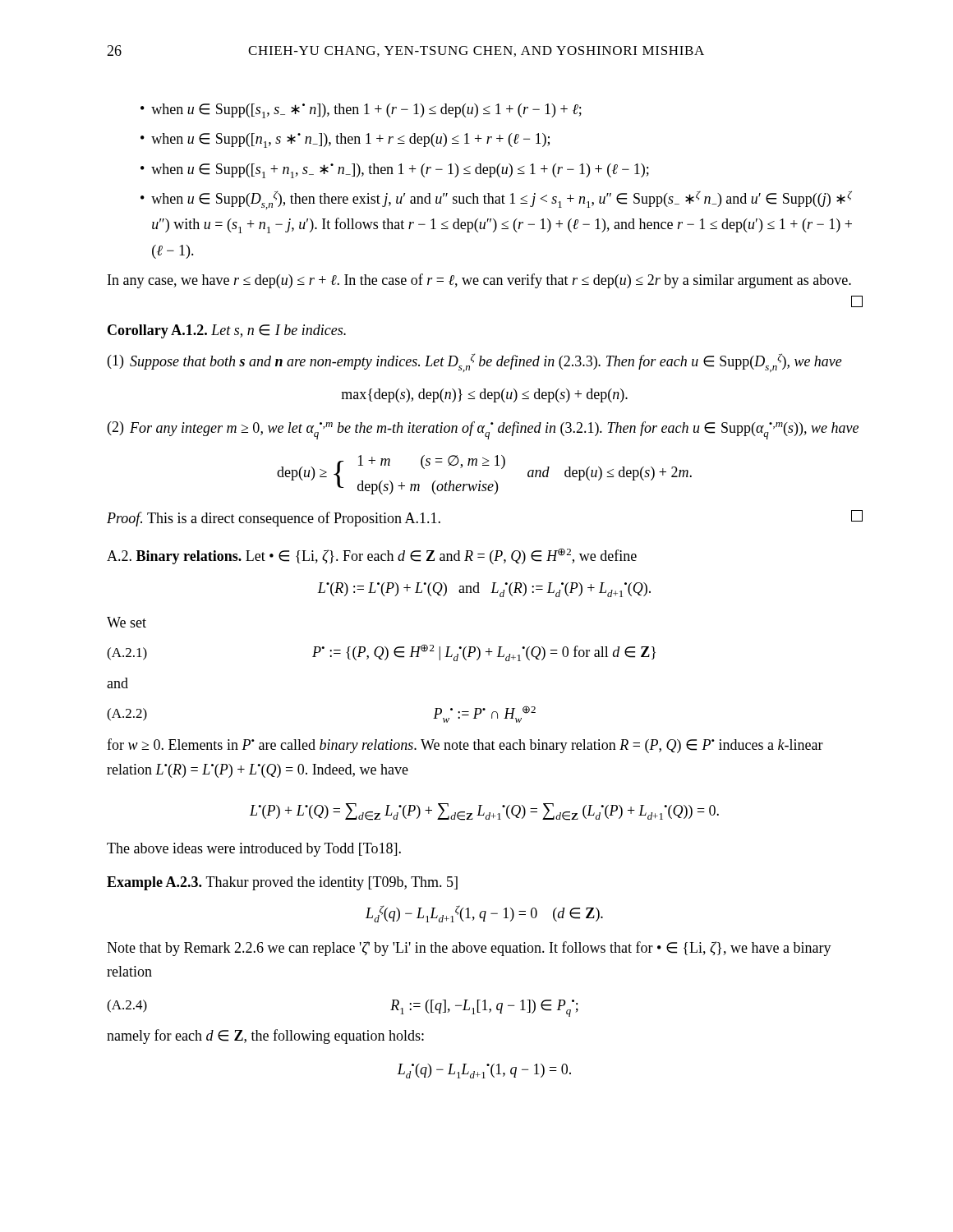This screenshot has width=953, height=1232.
Task: Click on the text block that says "for w ≥"
Action: (465, 756)
